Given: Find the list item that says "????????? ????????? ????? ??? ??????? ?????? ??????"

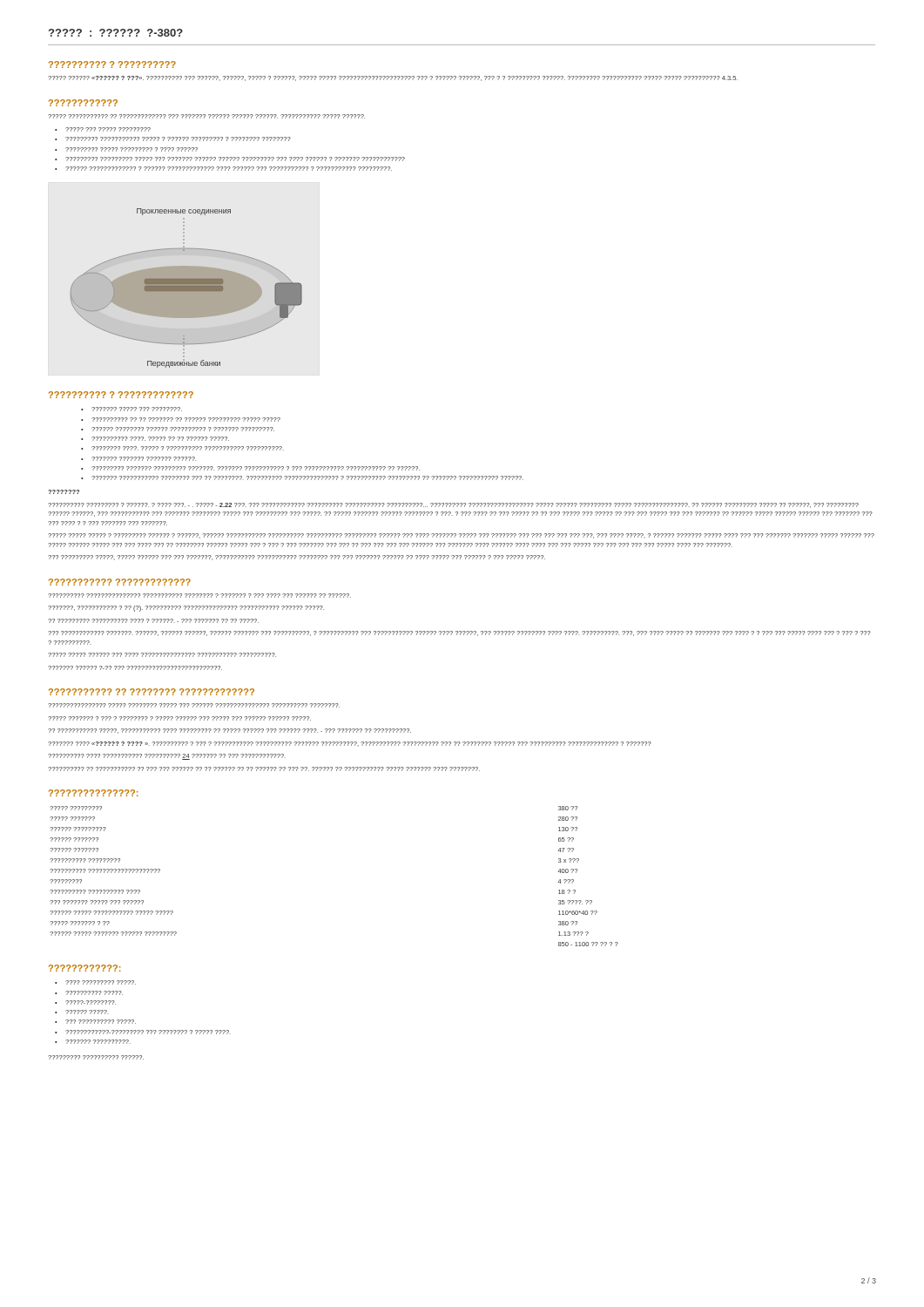Looking at the screenshot, I should click(235, 159).
